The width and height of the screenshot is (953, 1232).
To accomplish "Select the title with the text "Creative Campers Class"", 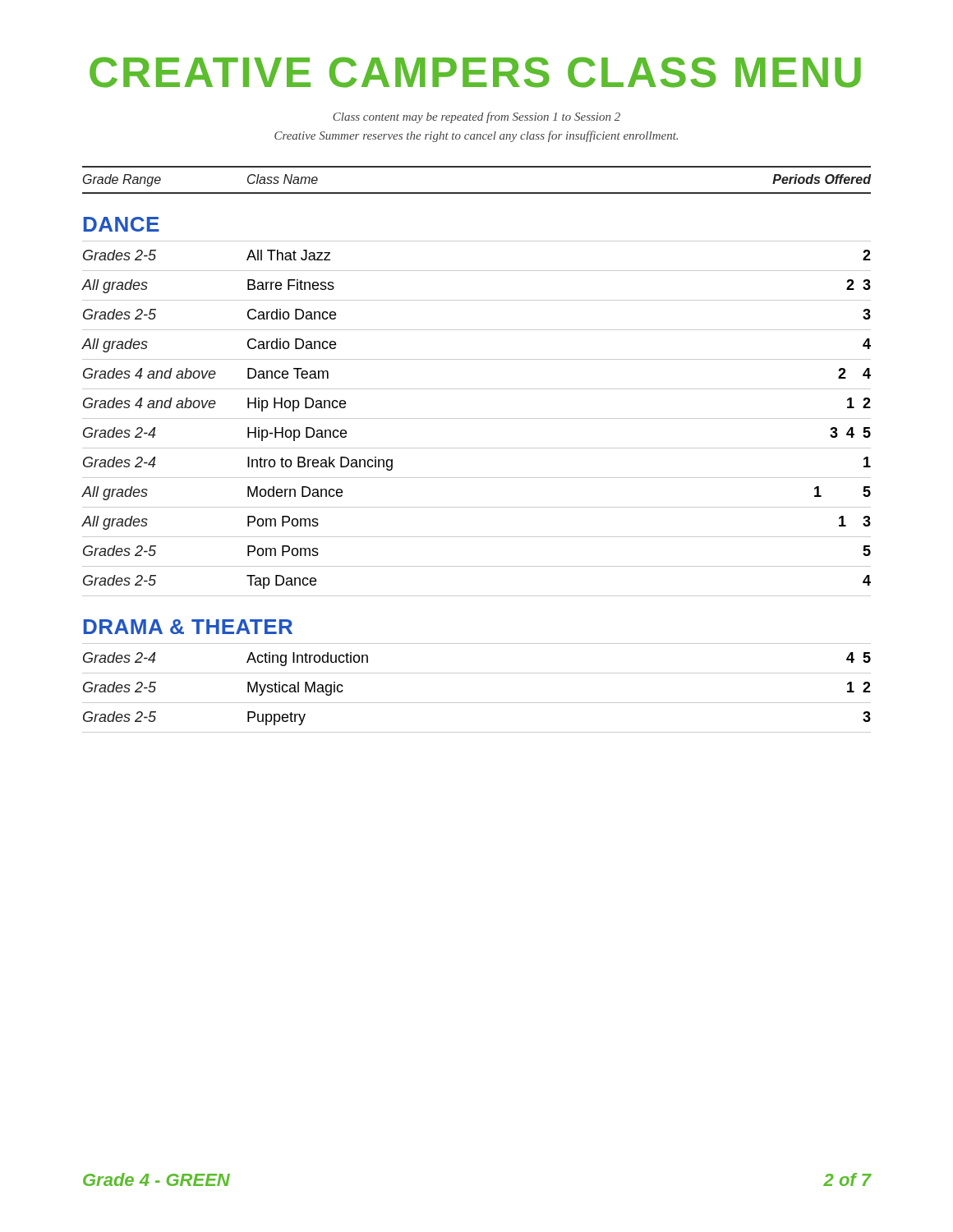I will tap(476, 73).
